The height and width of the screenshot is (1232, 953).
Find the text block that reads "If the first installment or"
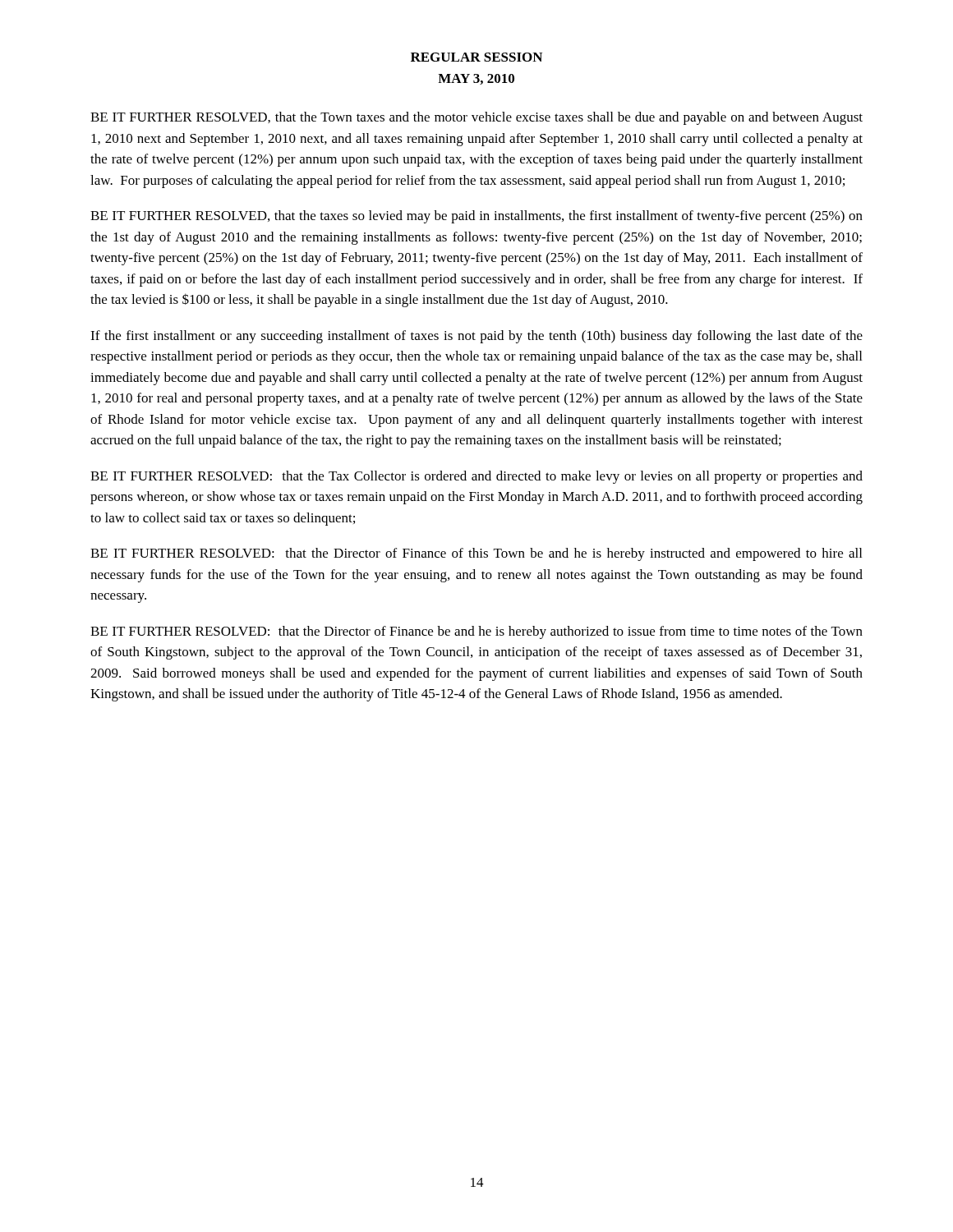[476, 387]
